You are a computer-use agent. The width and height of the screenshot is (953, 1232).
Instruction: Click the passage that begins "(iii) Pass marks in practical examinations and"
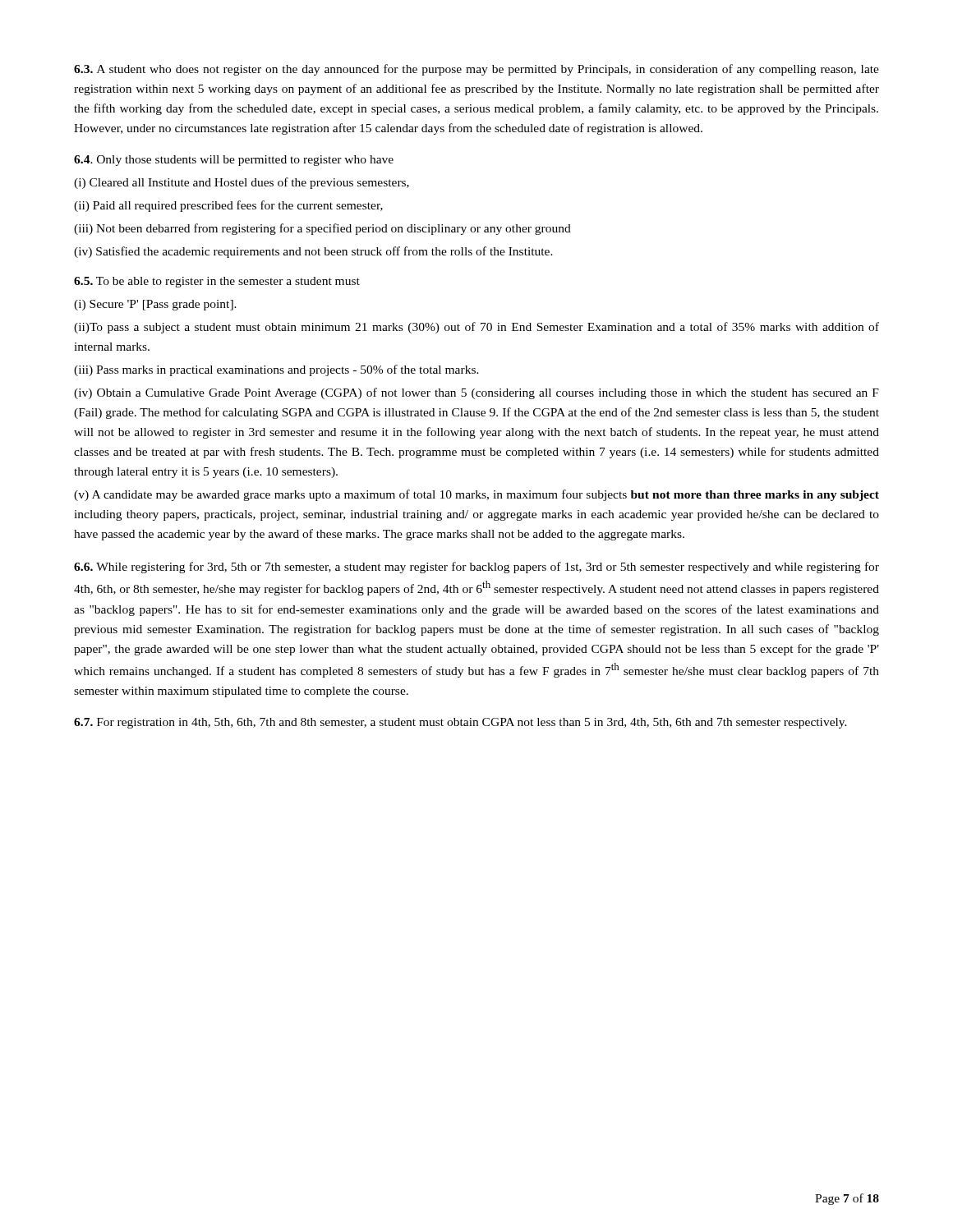pyautogui.click(x=277, y=369)
